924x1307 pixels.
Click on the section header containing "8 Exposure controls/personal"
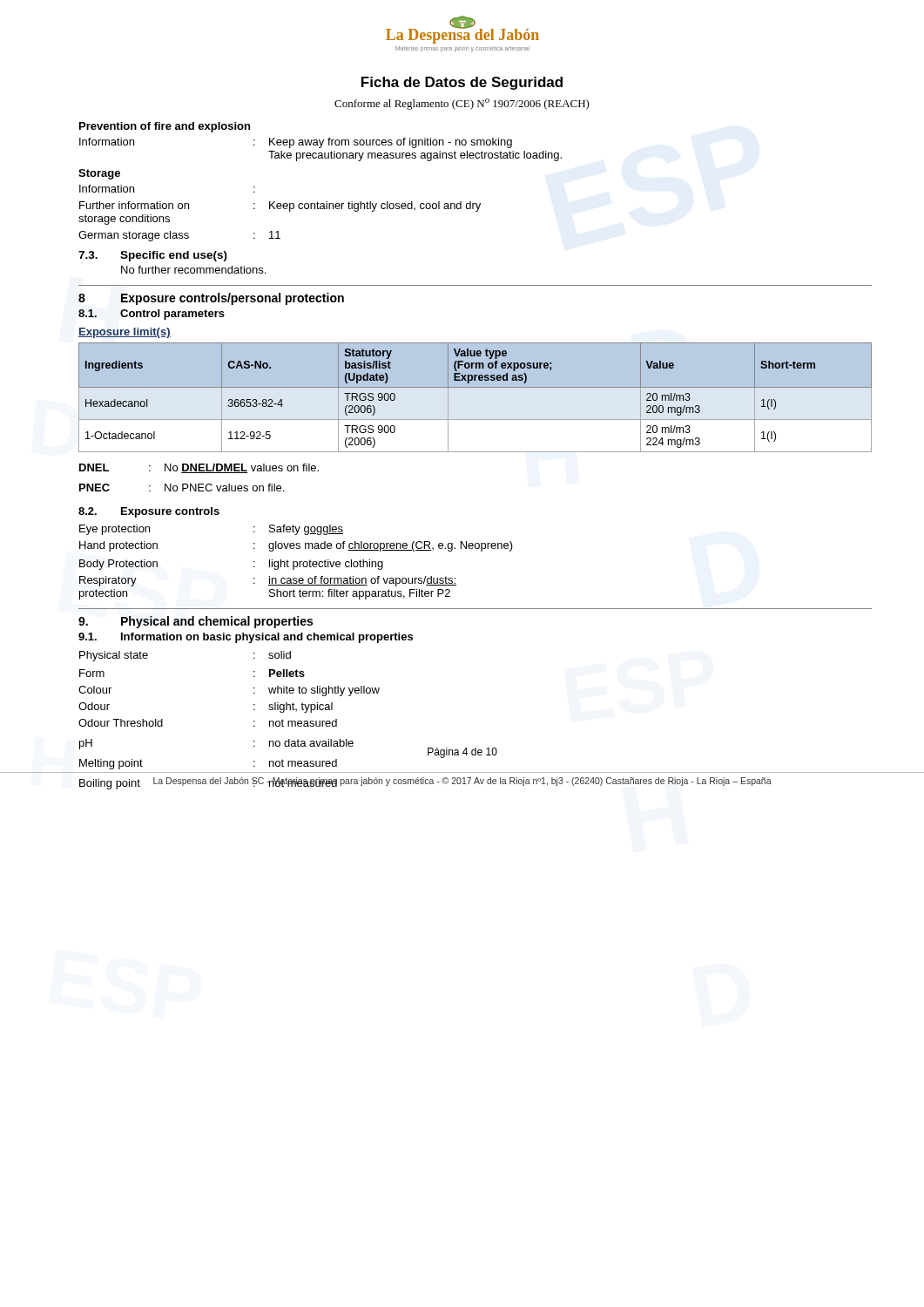pyautogui.click(x=211, y=298)
